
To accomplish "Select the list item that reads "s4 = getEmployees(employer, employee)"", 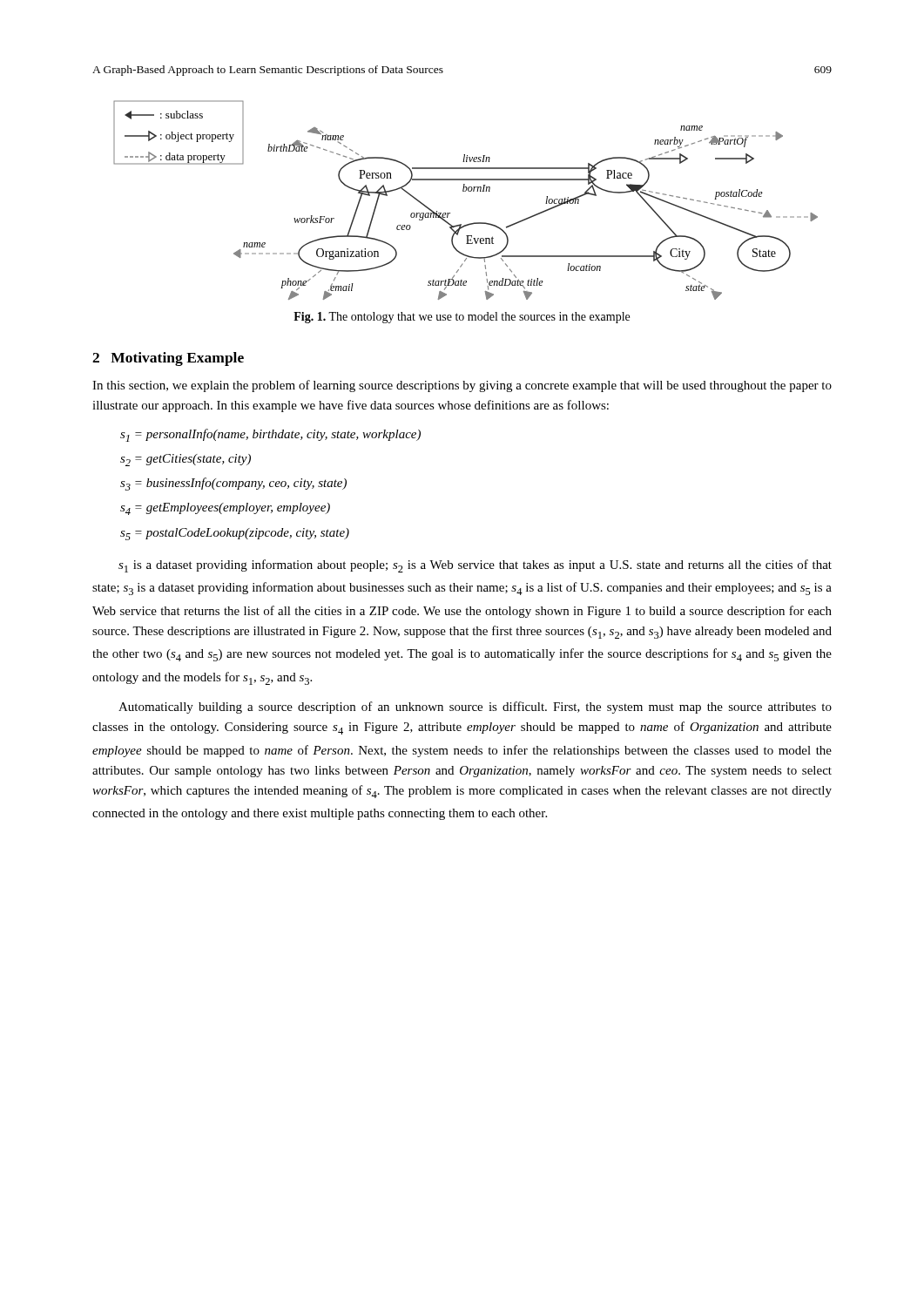I will (x=225, y=509).
